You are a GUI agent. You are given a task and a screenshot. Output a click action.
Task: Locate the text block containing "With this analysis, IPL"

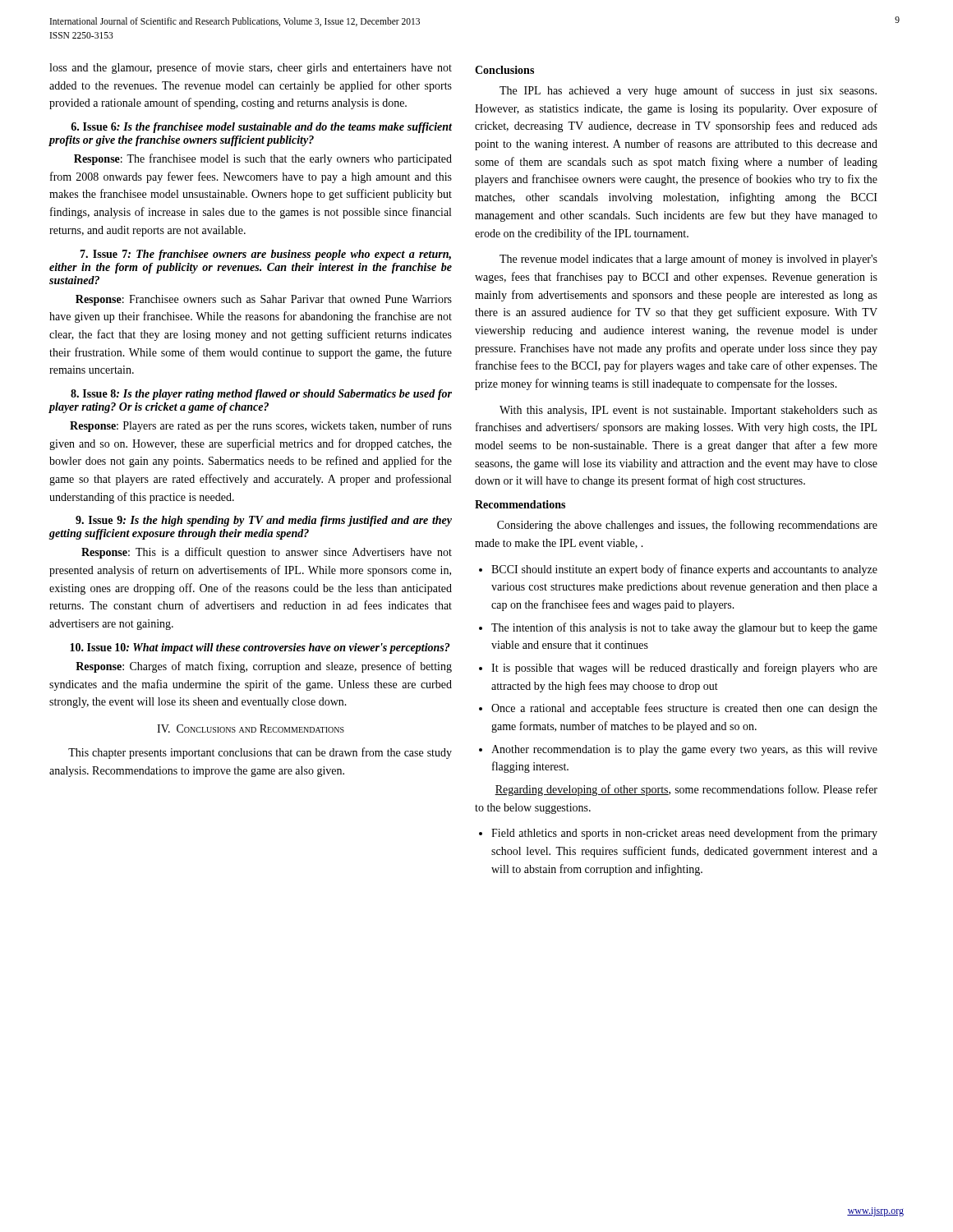point(676,446)
